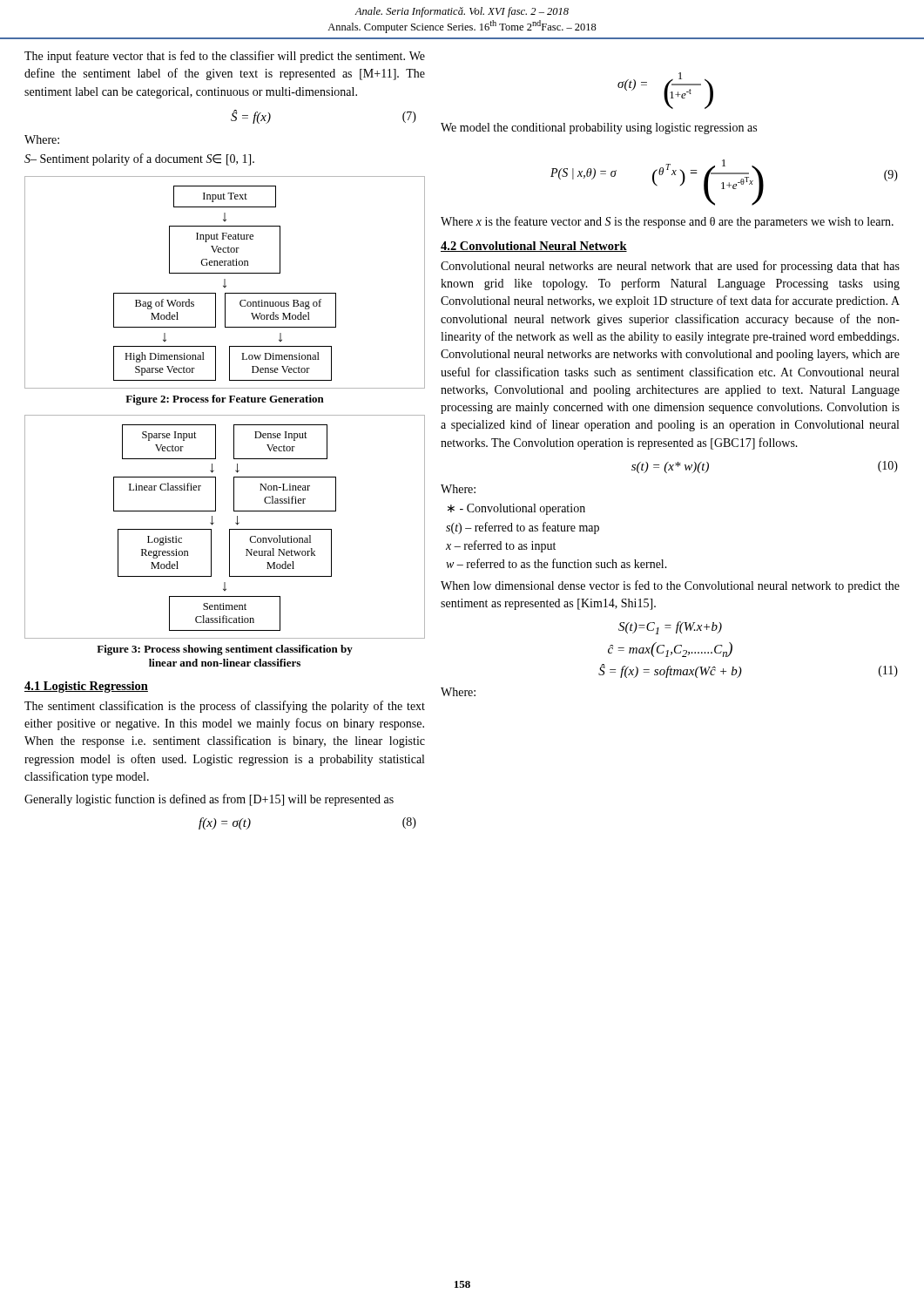Click the formula that begins "s(t) = (x* w)(t)"
This screenshot has width=924, height=1307.
pyautogui.click(x=670, y=467)
